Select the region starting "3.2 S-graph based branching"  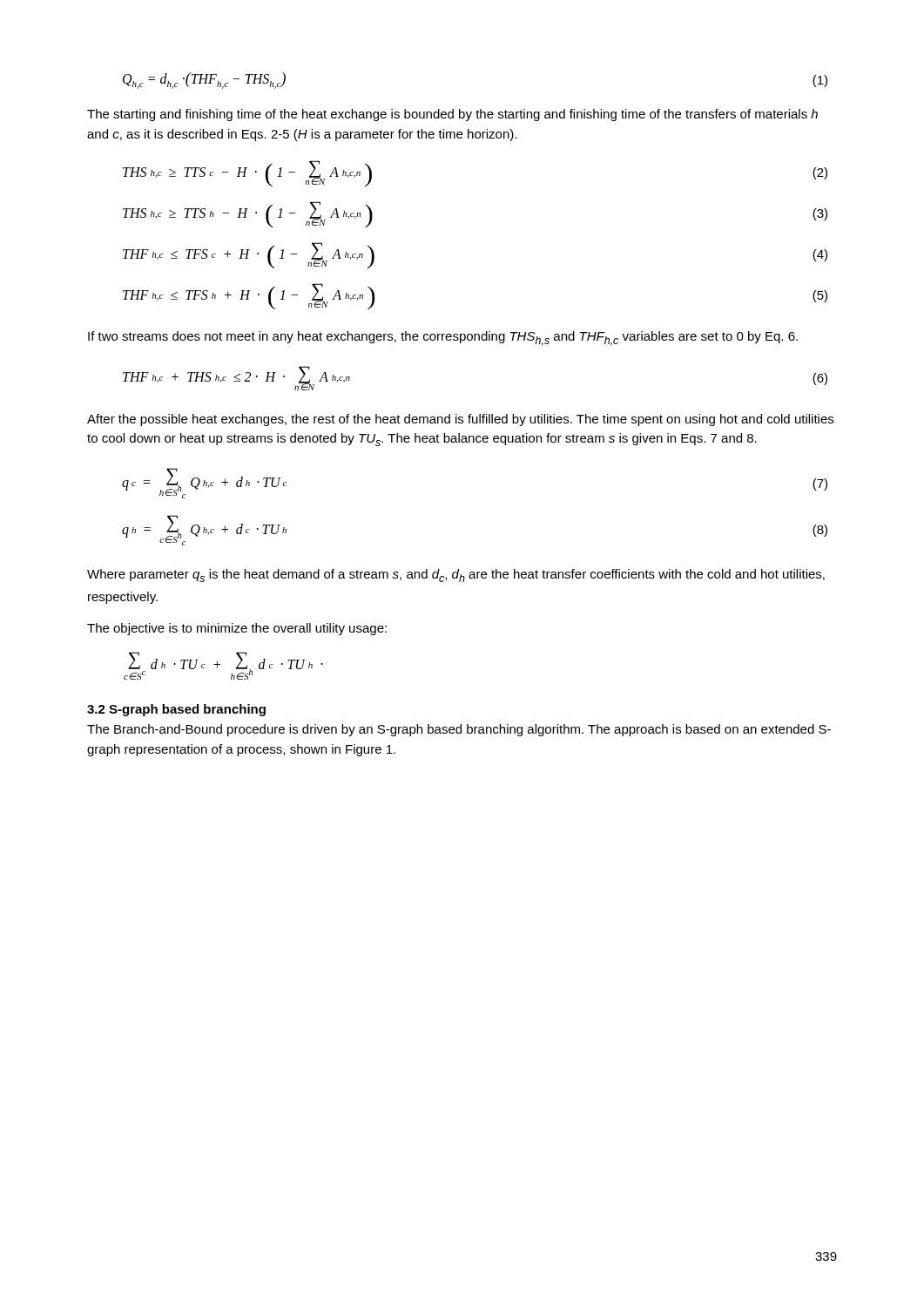click(177, 709)
